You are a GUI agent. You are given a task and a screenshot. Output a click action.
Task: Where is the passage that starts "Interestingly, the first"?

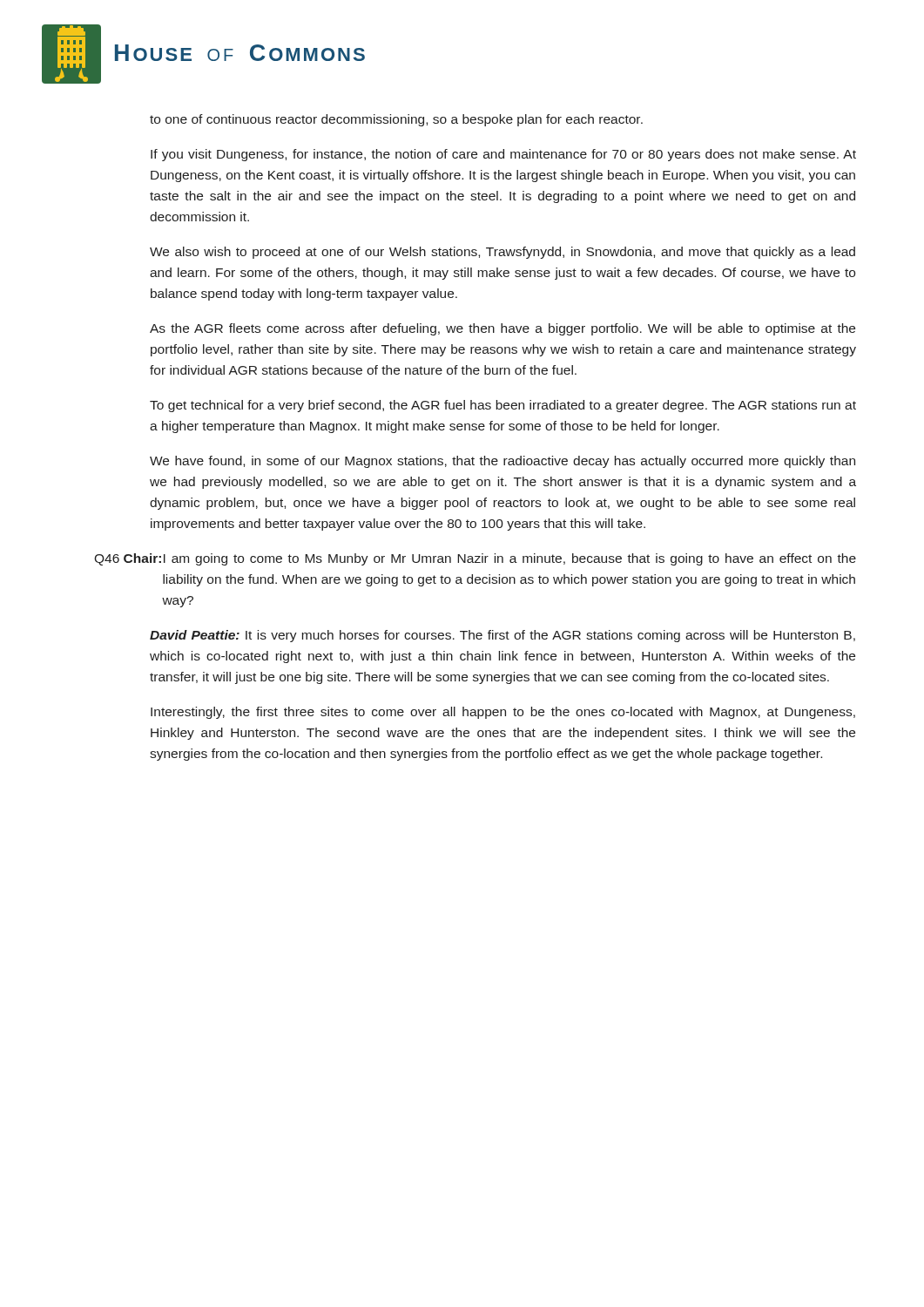click(x=503, y=733)
